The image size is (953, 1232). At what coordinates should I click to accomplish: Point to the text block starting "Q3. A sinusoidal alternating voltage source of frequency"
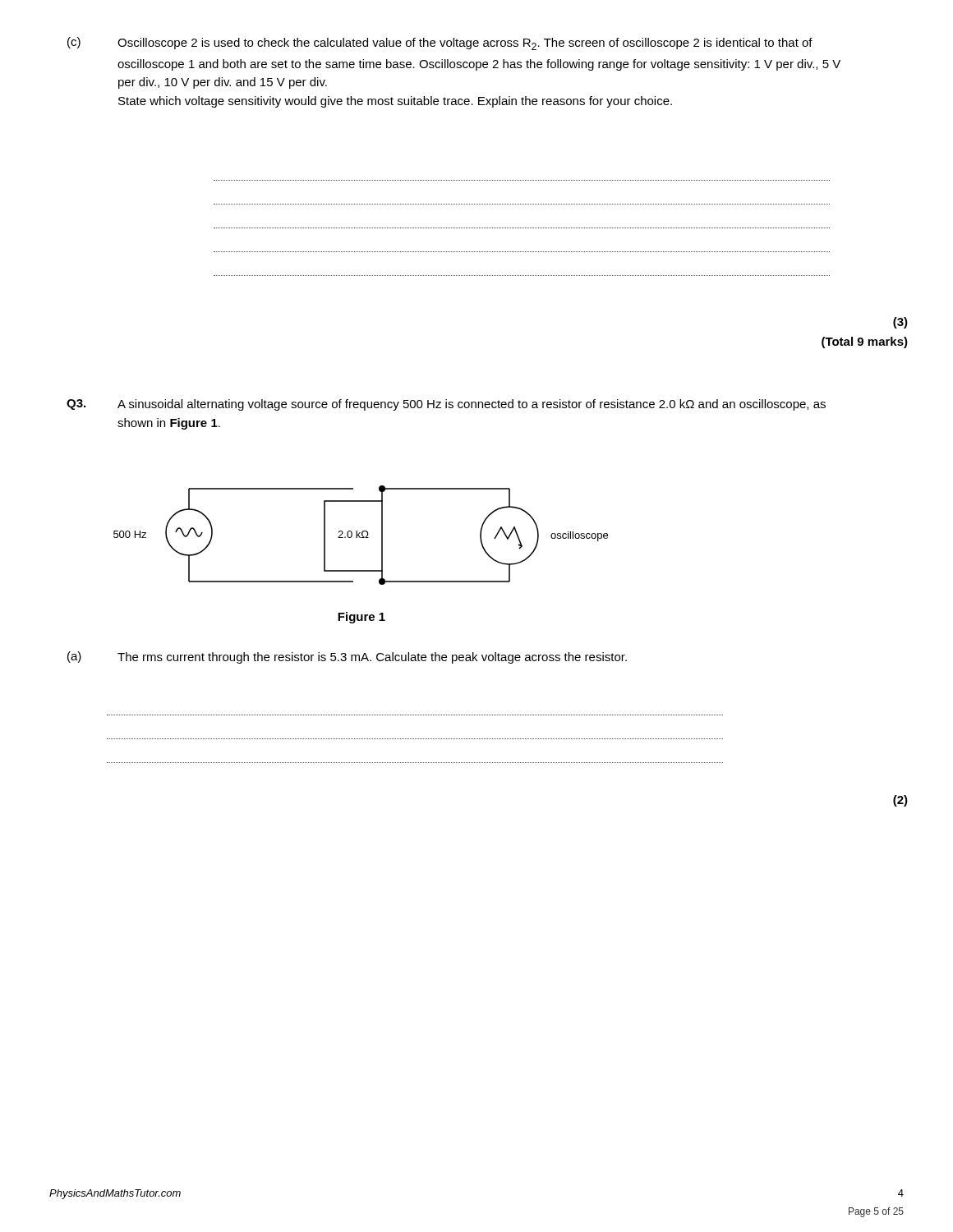460,414
